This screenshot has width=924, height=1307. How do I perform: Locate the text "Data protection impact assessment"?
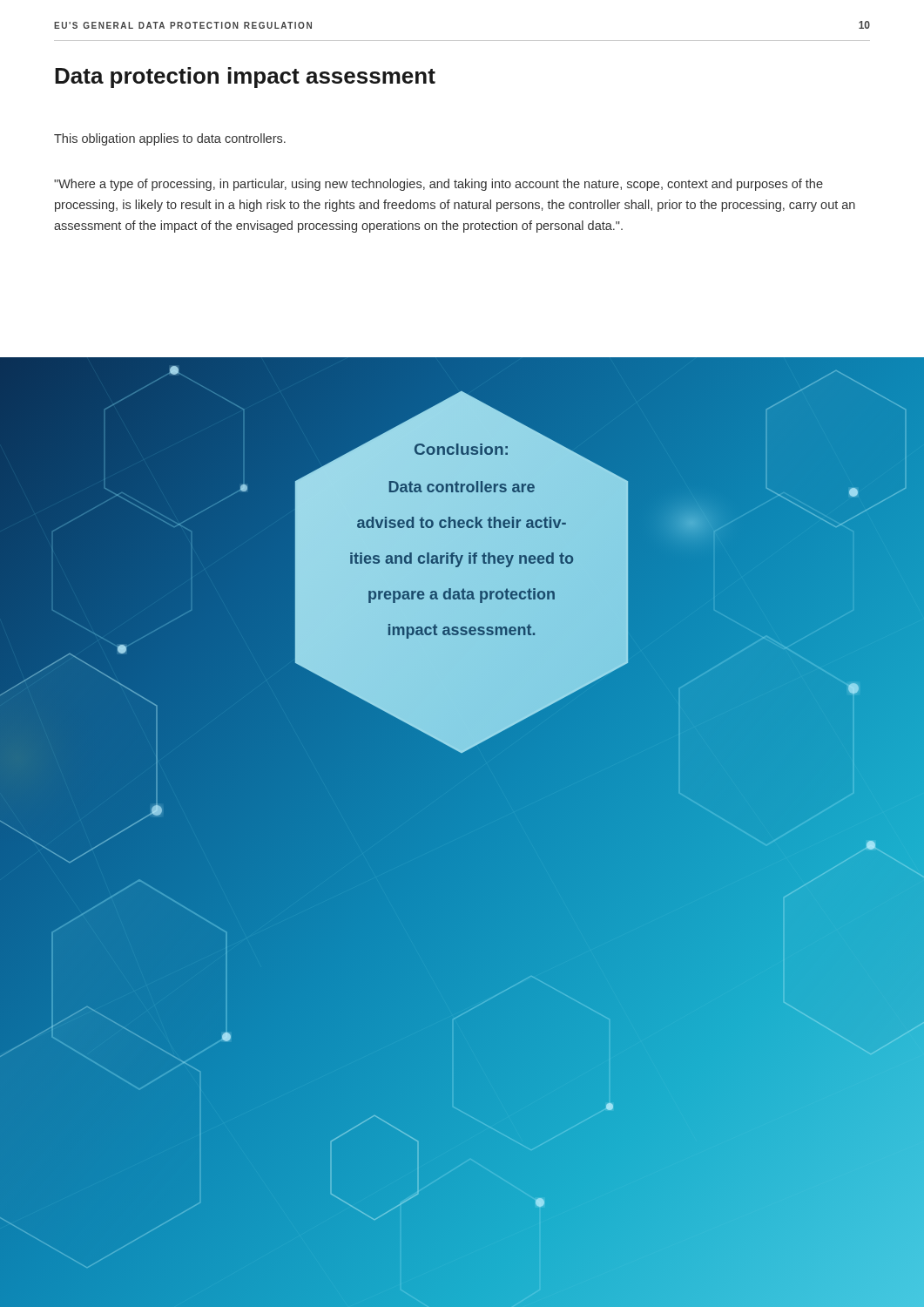pos(245,76)
